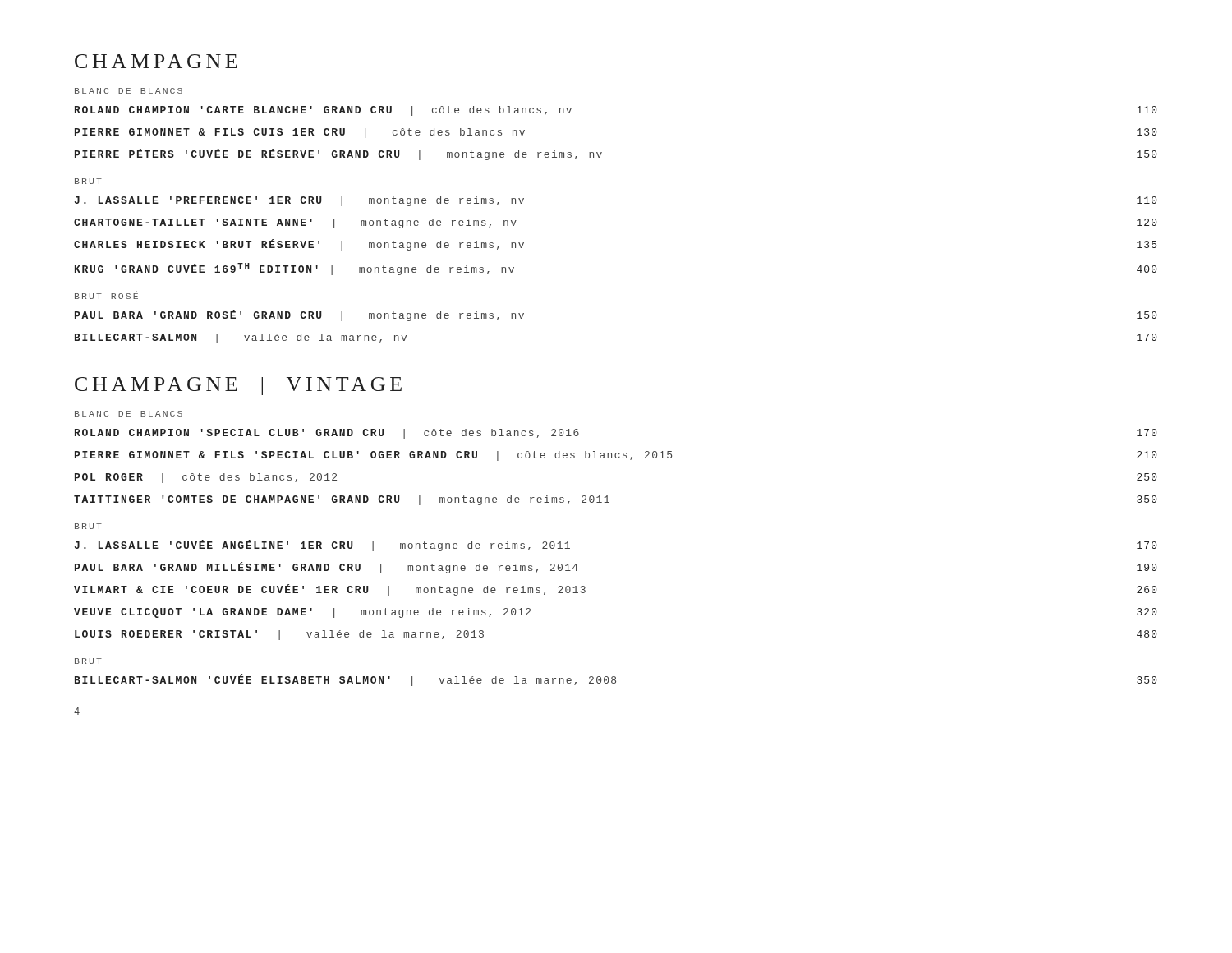Locate the list item that reads "J. LASSALLE 'CUVÉE ANGÉLINE' 1ER CRU |"
This screenshot has width=1232, height=953.
[x=193, y=545]
